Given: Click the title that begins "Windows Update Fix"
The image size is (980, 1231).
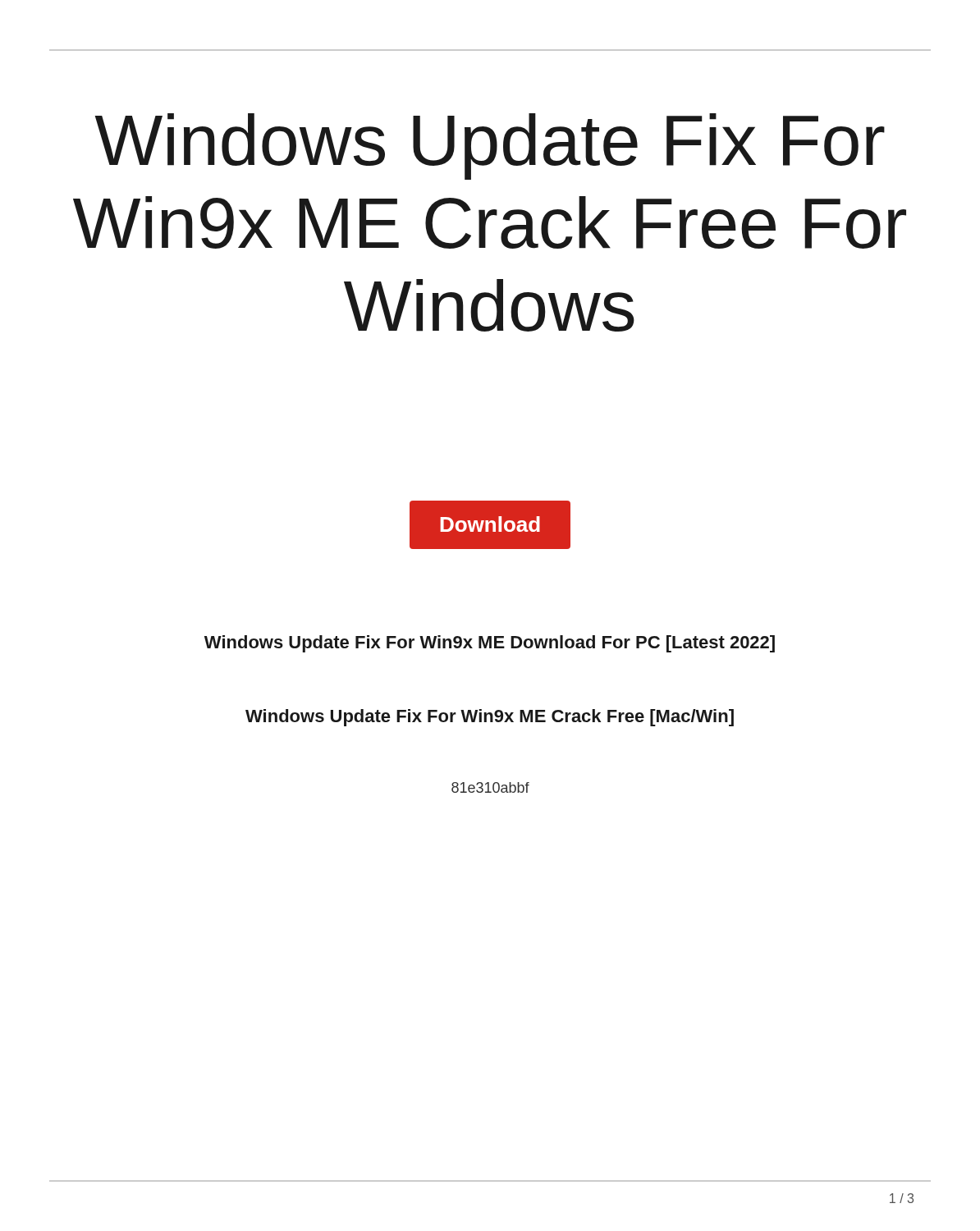Looking at the screenshot, I should point(490,223).
